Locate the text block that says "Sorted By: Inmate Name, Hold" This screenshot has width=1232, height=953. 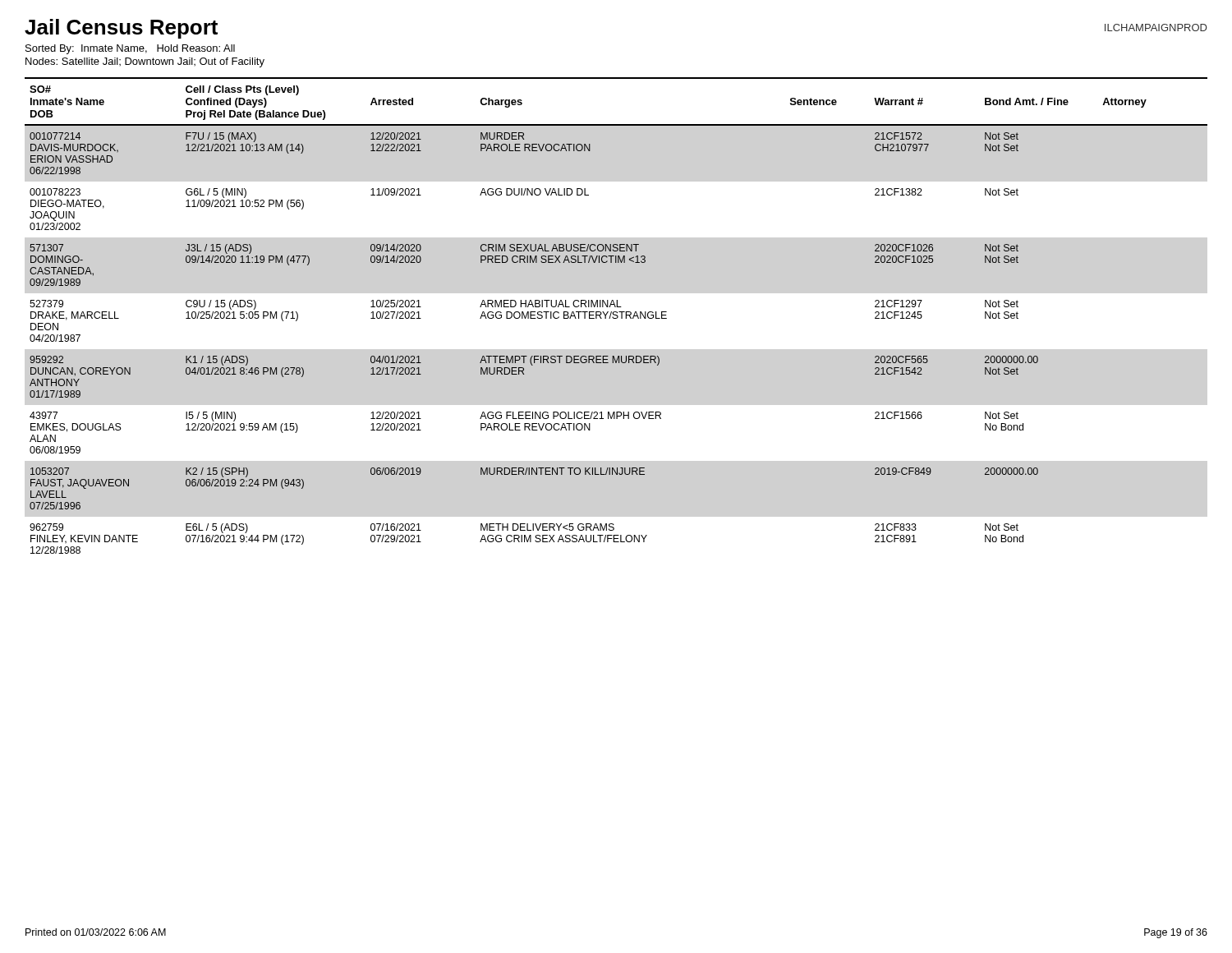130,48
